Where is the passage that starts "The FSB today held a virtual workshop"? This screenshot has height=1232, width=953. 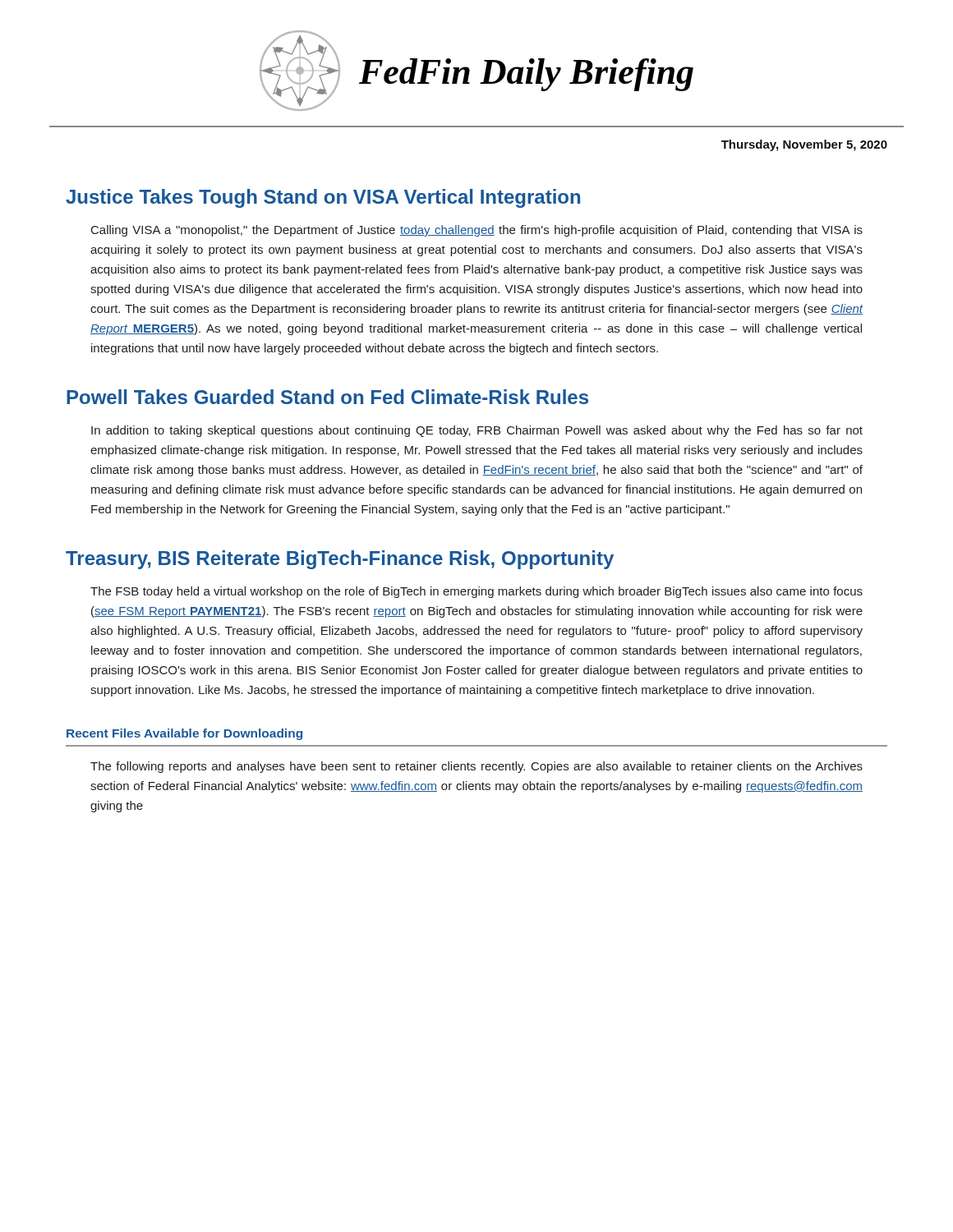pyautogui.click(x=476, y=641)
